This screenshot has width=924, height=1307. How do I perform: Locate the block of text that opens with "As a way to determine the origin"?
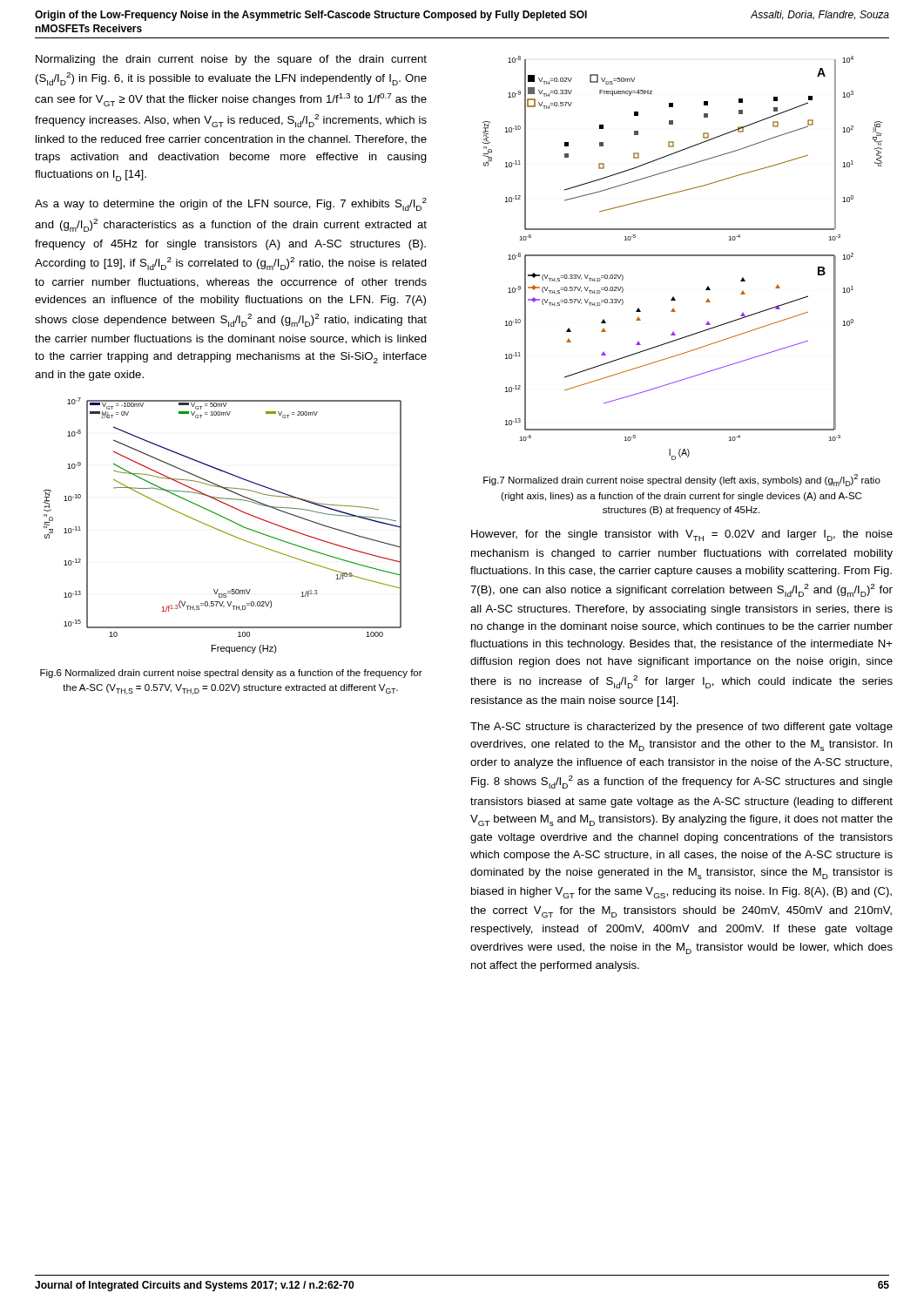(231, 288)
